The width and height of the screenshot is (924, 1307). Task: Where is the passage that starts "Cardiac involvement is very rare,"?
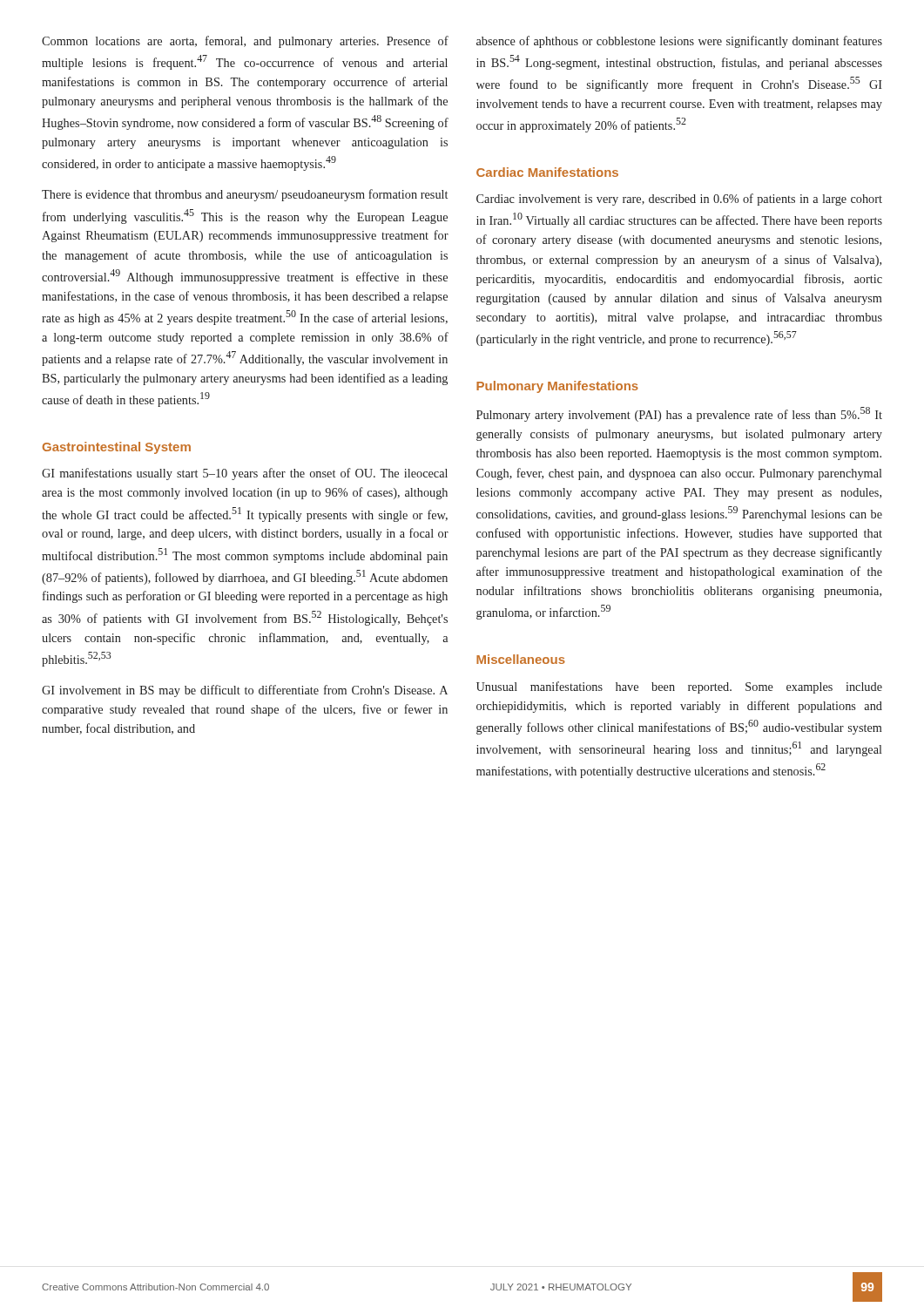(679, 269)
